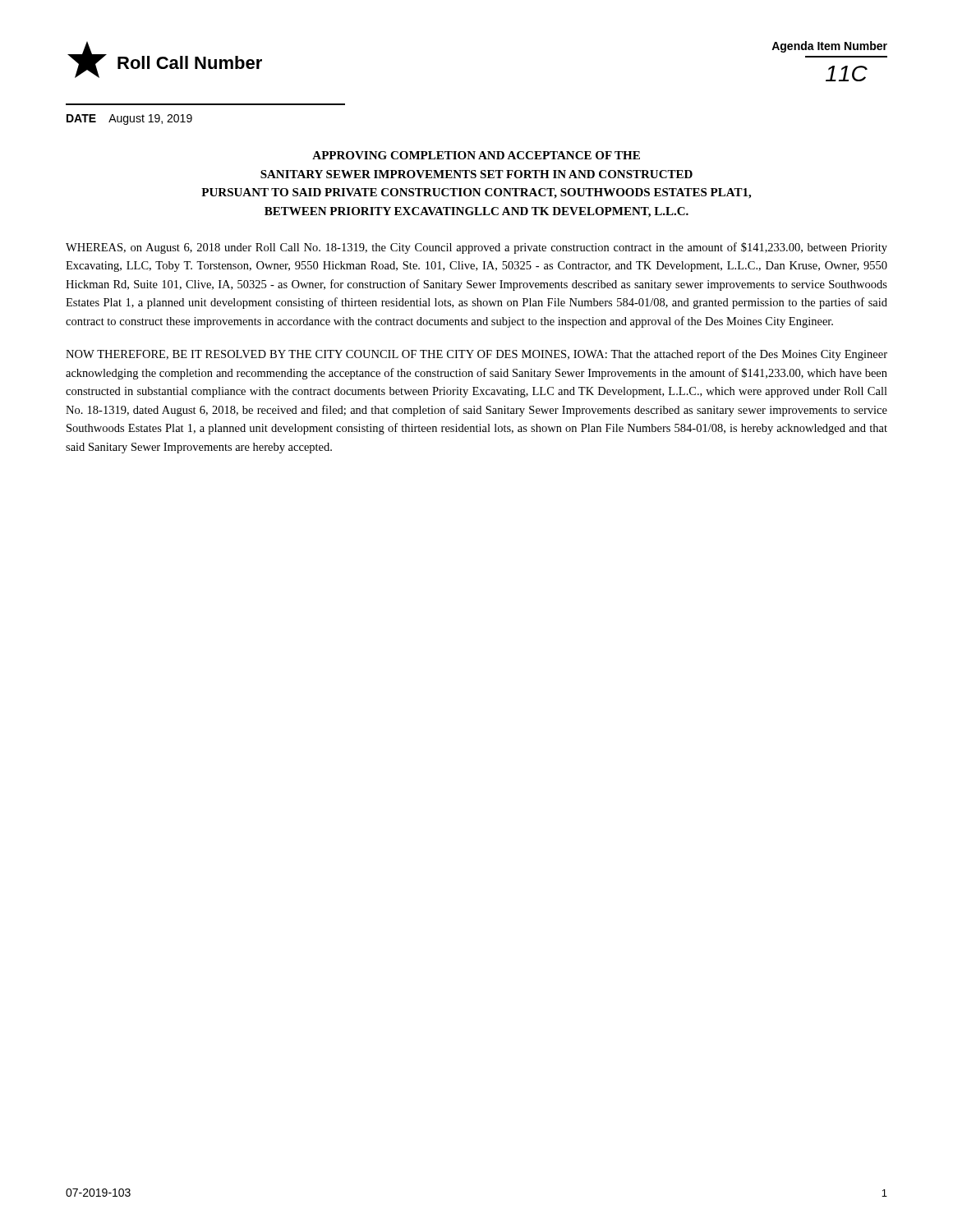Locate the text that reads "DATE August 19, 2019"

pos(129,118)
